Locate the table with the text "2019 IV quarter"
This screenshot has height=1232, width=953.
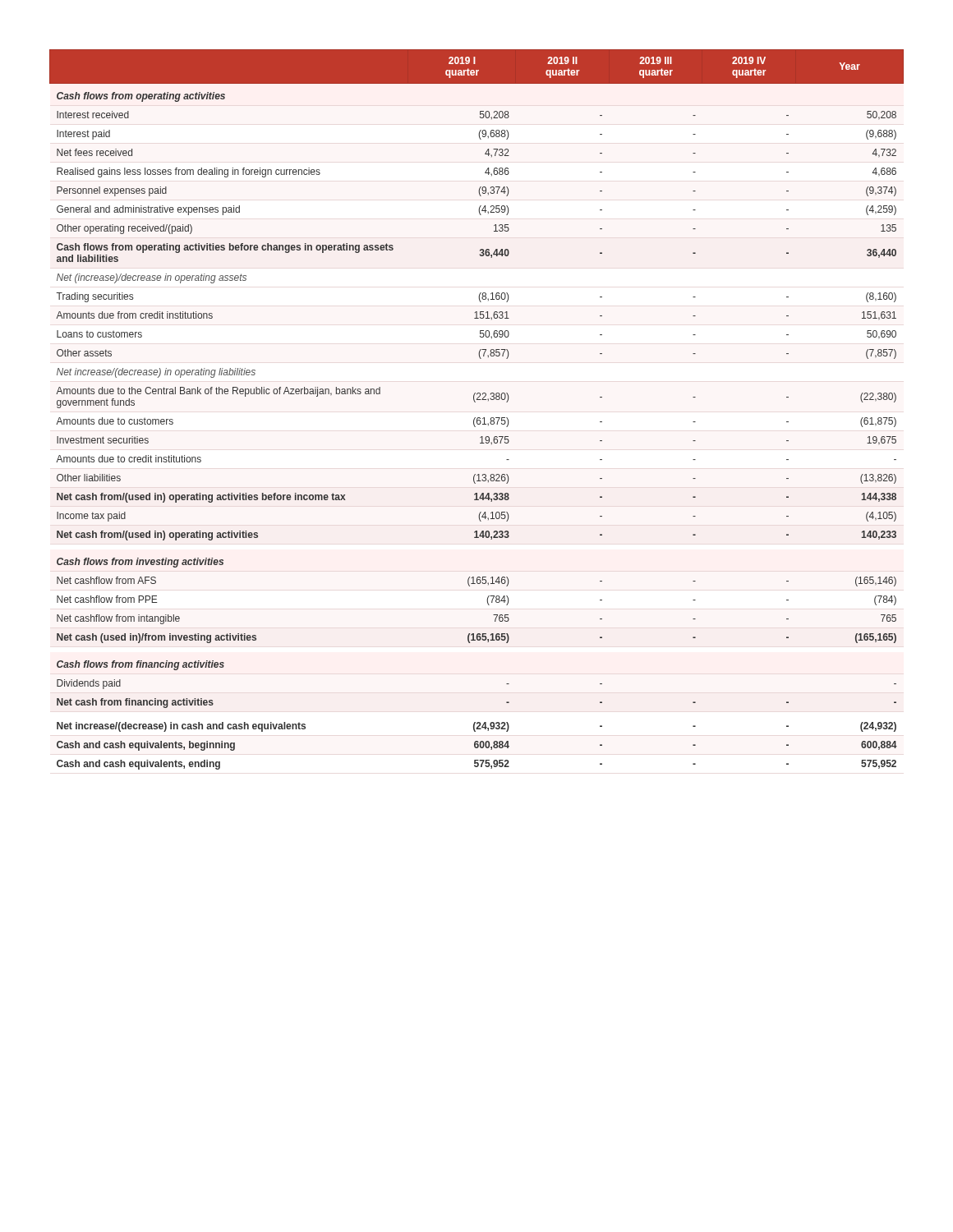(476, 411)
